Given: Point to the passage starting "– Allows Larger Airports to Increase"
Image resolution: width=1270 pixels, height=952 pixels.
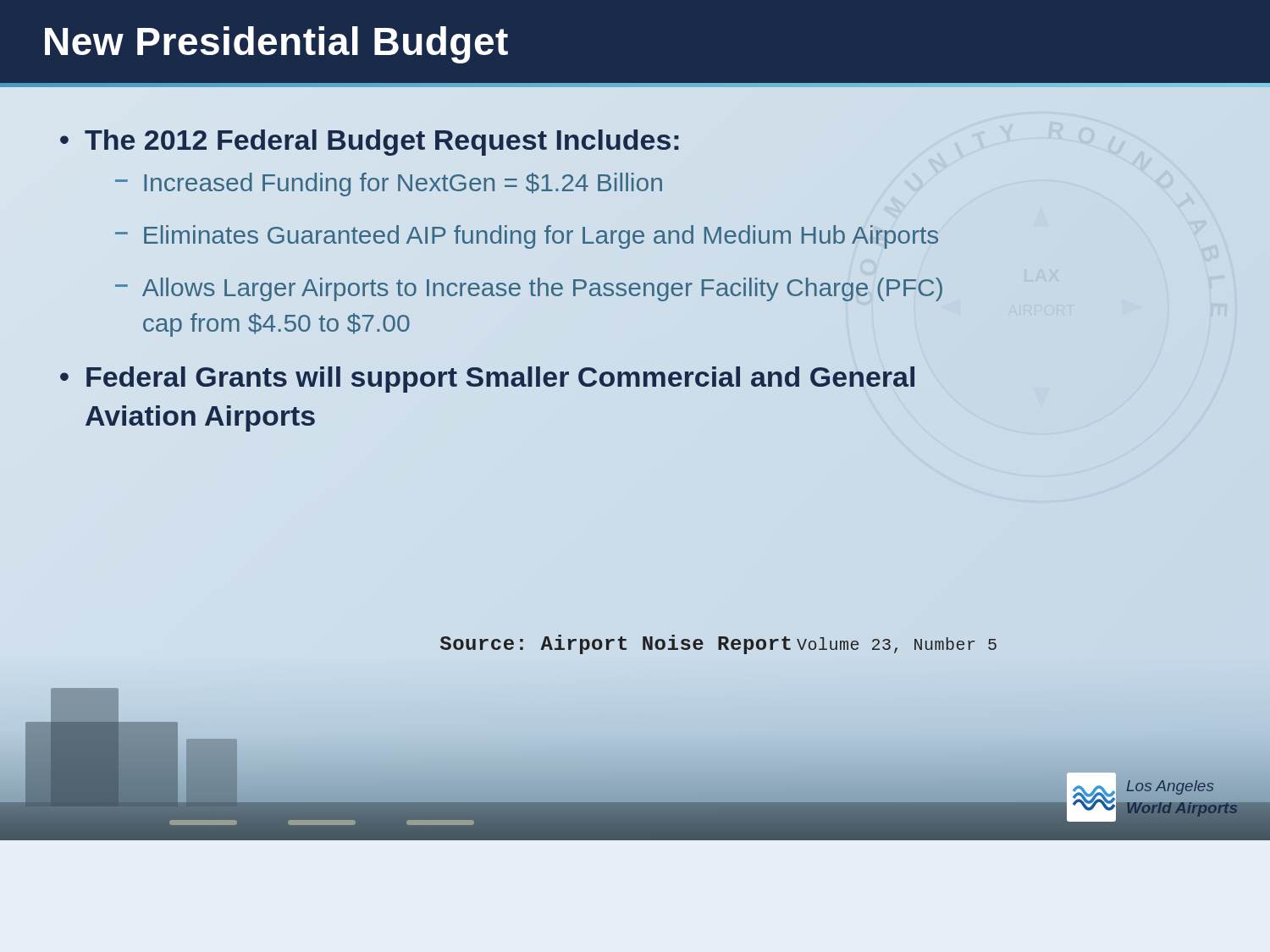Looking at the screenshot, I should 529,306.
